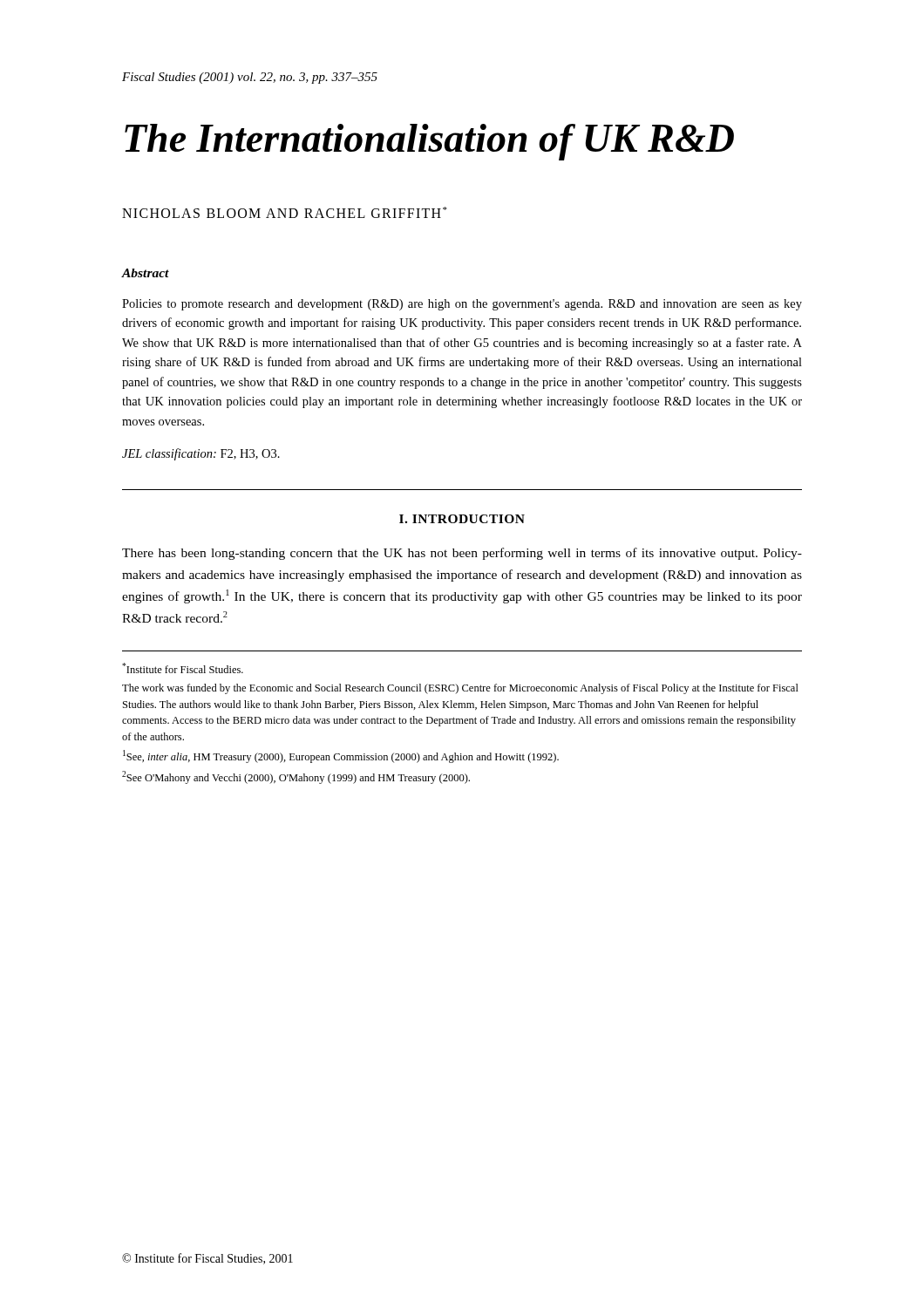This screenshot has width=924, height=1308.
Task: Locate the block starting "NICHOLAS BLOOM AND RACHEL GRIFFITH*"
Action: tap(285, 212)
